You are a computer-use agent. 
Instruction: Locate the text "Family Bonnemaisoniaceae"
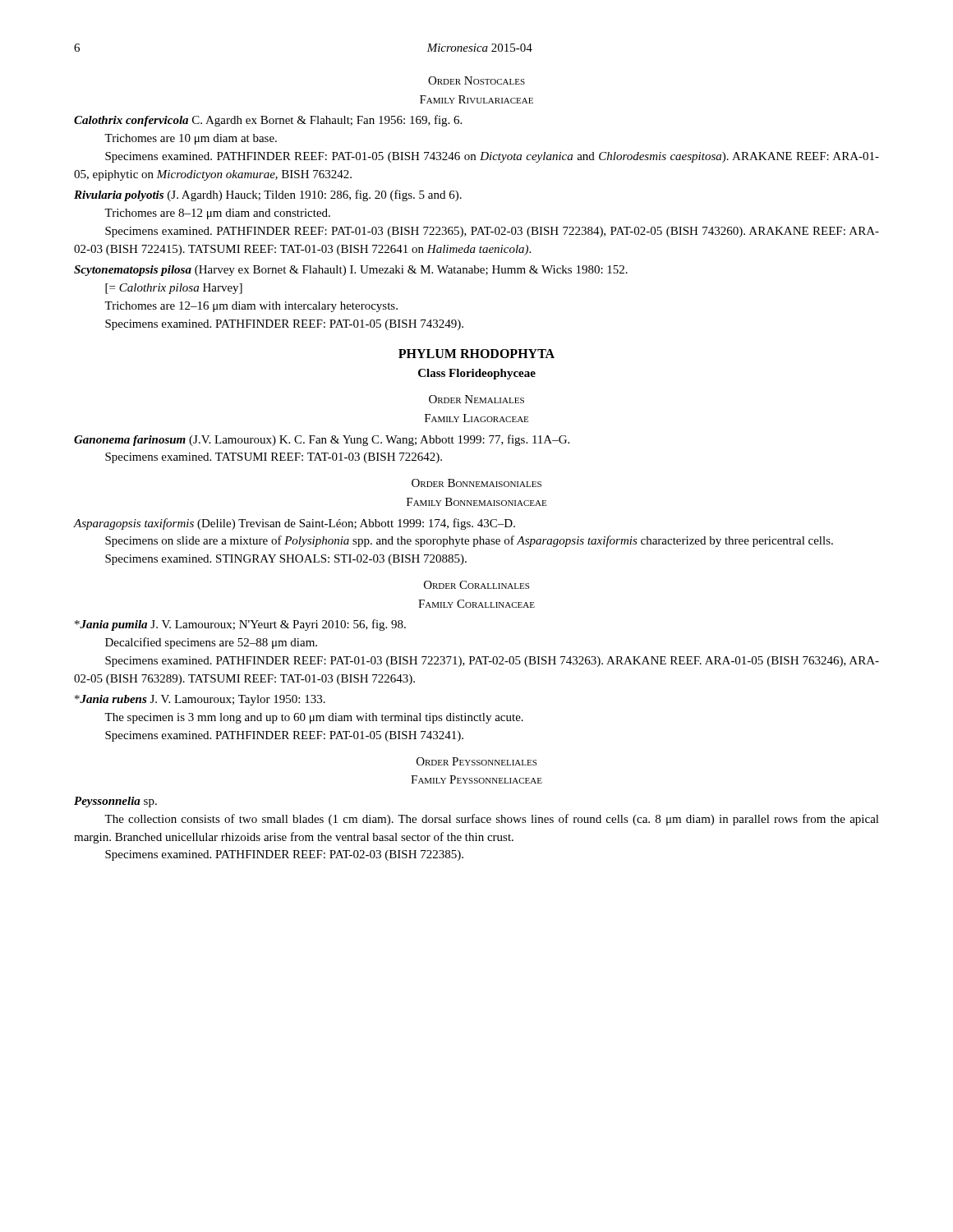tap(476, 502)
